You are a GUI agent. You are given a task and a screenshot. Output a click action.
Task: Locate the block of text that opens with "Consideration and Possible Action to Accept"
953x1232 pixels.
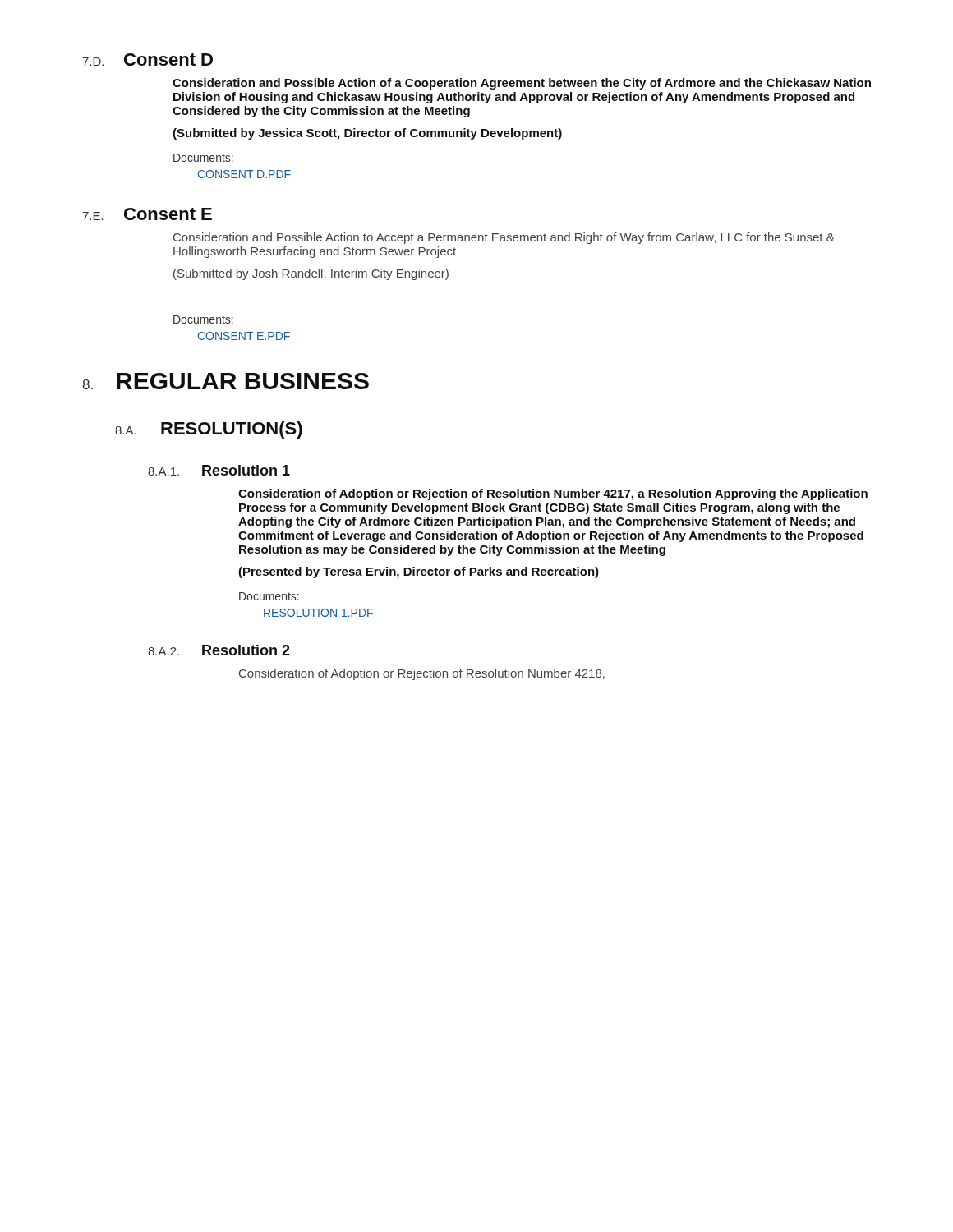(504, 238)
